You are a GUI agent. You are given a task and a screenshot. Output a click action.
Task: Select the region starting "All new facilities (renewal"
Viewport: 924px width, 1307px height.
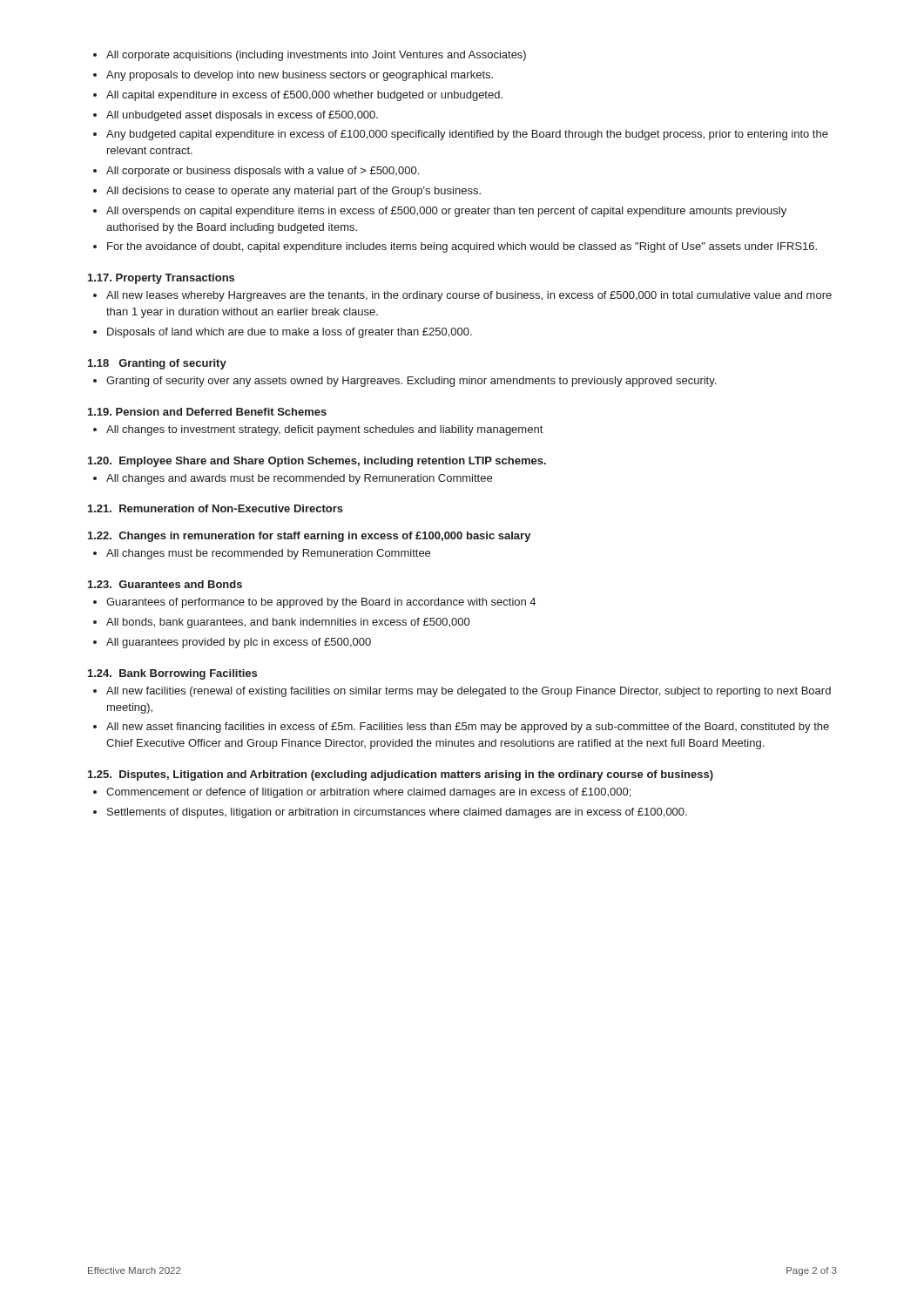462,717
